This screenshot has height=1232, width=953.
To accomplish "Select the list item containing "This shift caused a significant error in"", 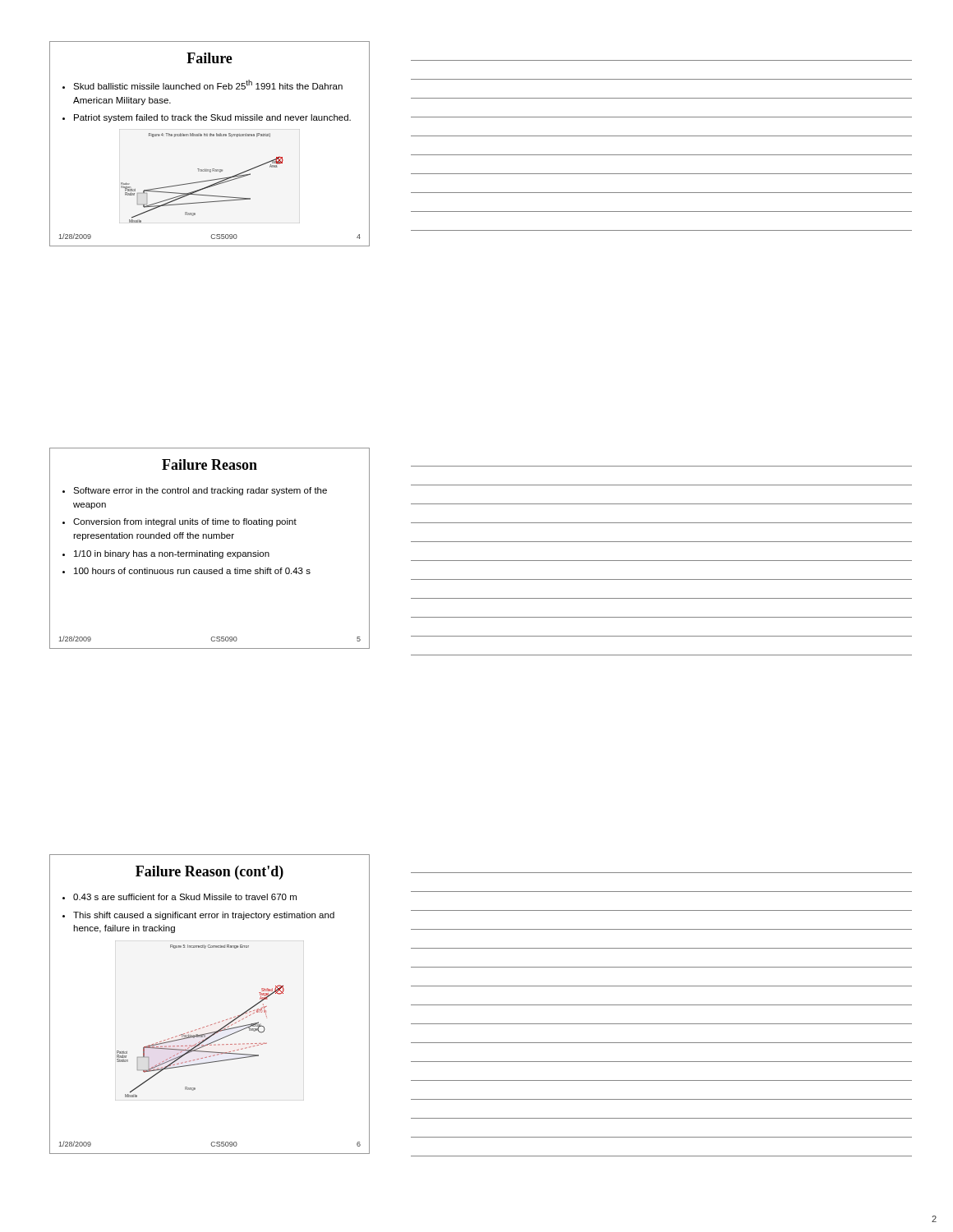I will (215, 922).
